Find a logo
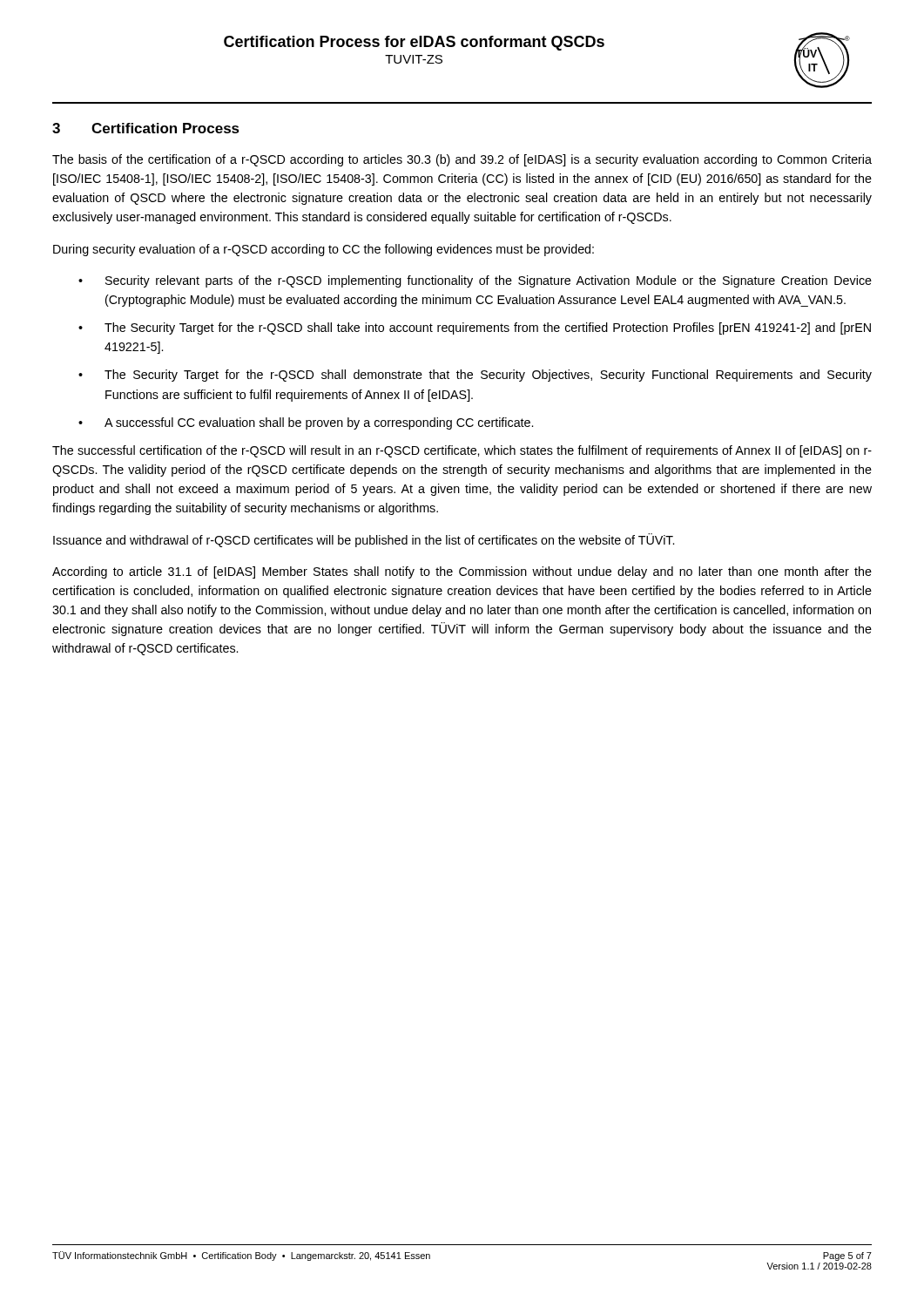This screenshot has height=1307, width=924. point(824,60)
